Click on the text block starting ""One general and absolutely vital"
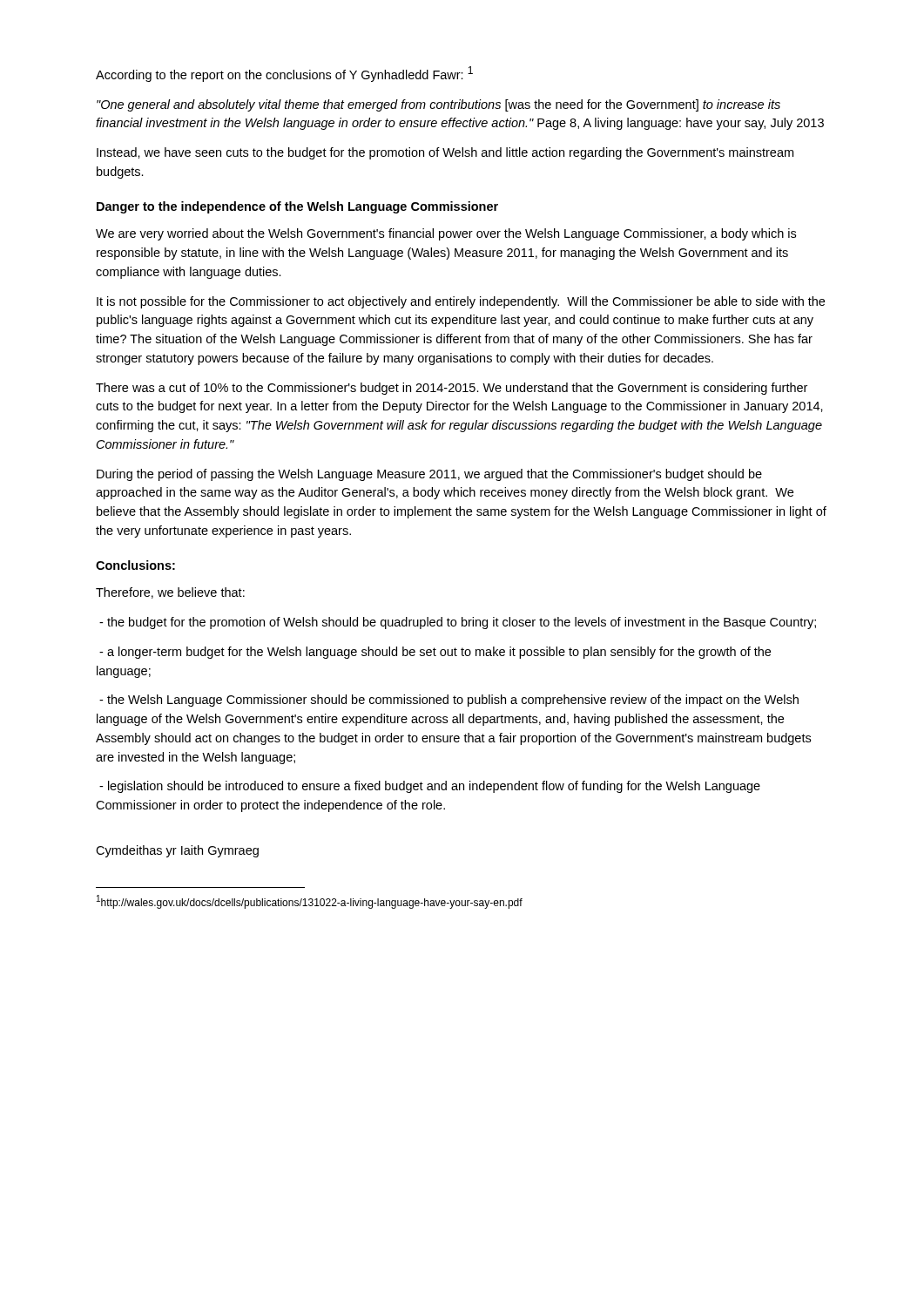The height and width of the screenshot is (1307, 924). point(460,114)
